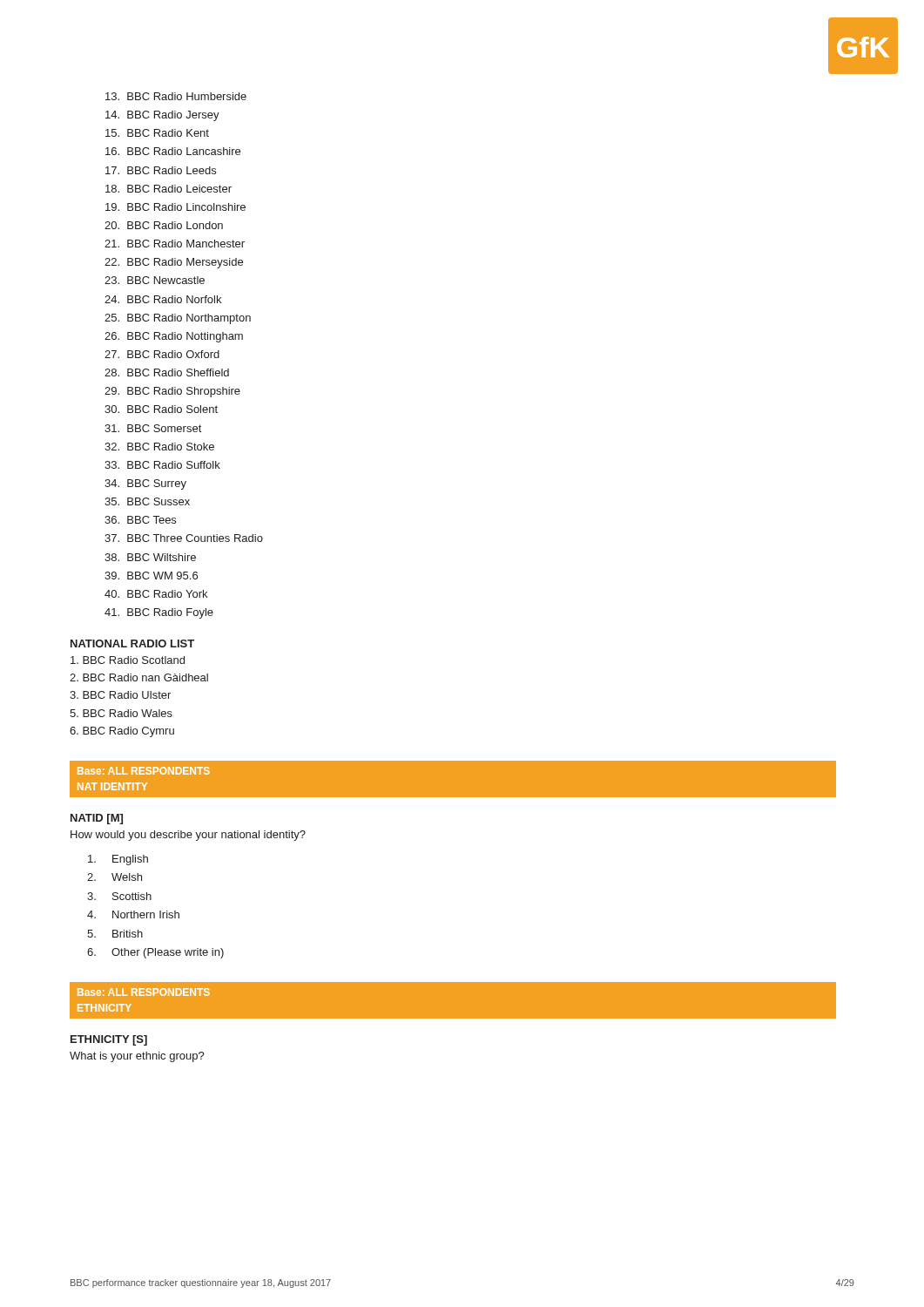
Task: Click on the block starting "36. BBC Tees"
Action: [x=141, y=520]
